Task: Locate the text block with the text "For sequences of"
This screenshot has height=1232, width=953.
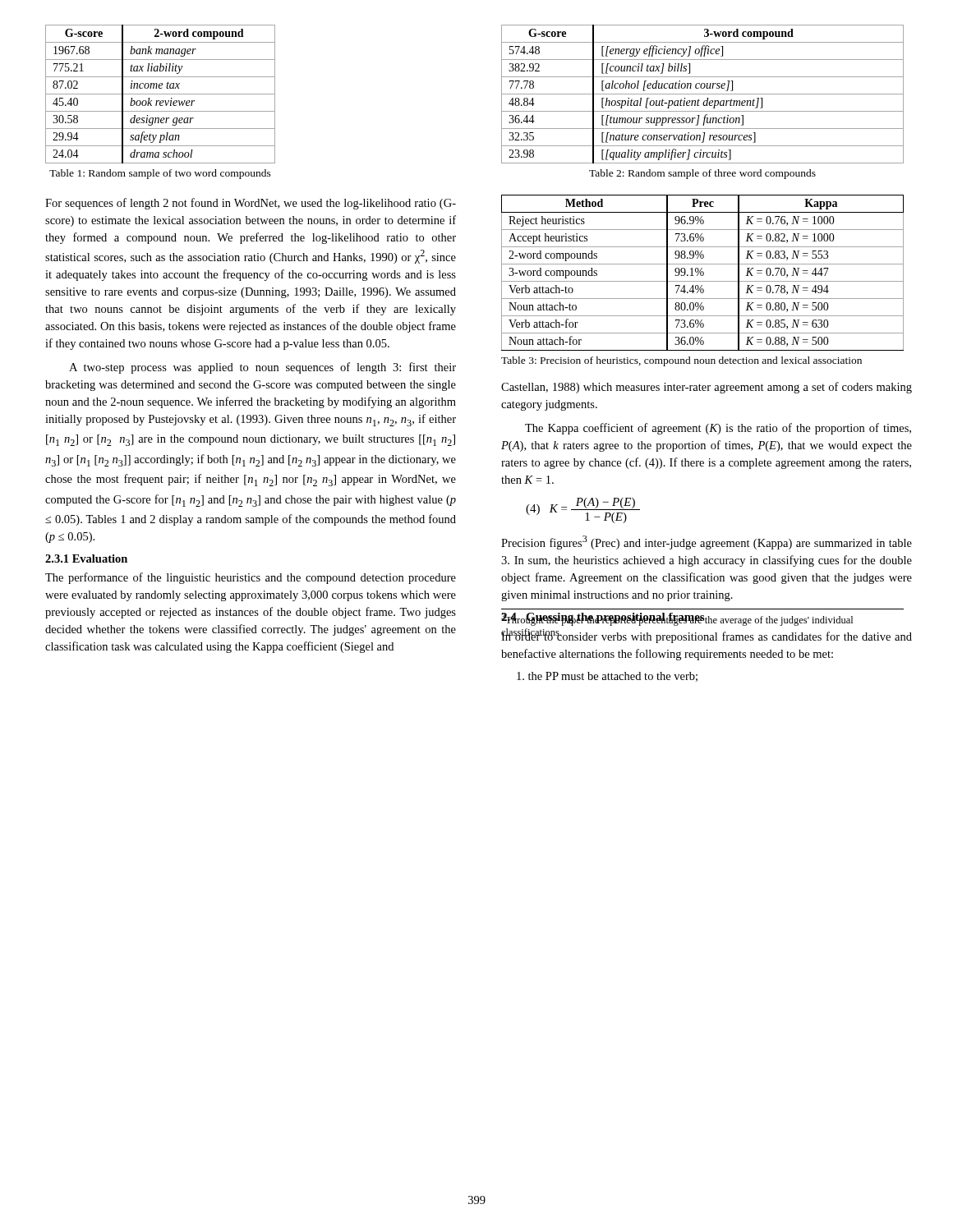Action: tap(251, 274)
